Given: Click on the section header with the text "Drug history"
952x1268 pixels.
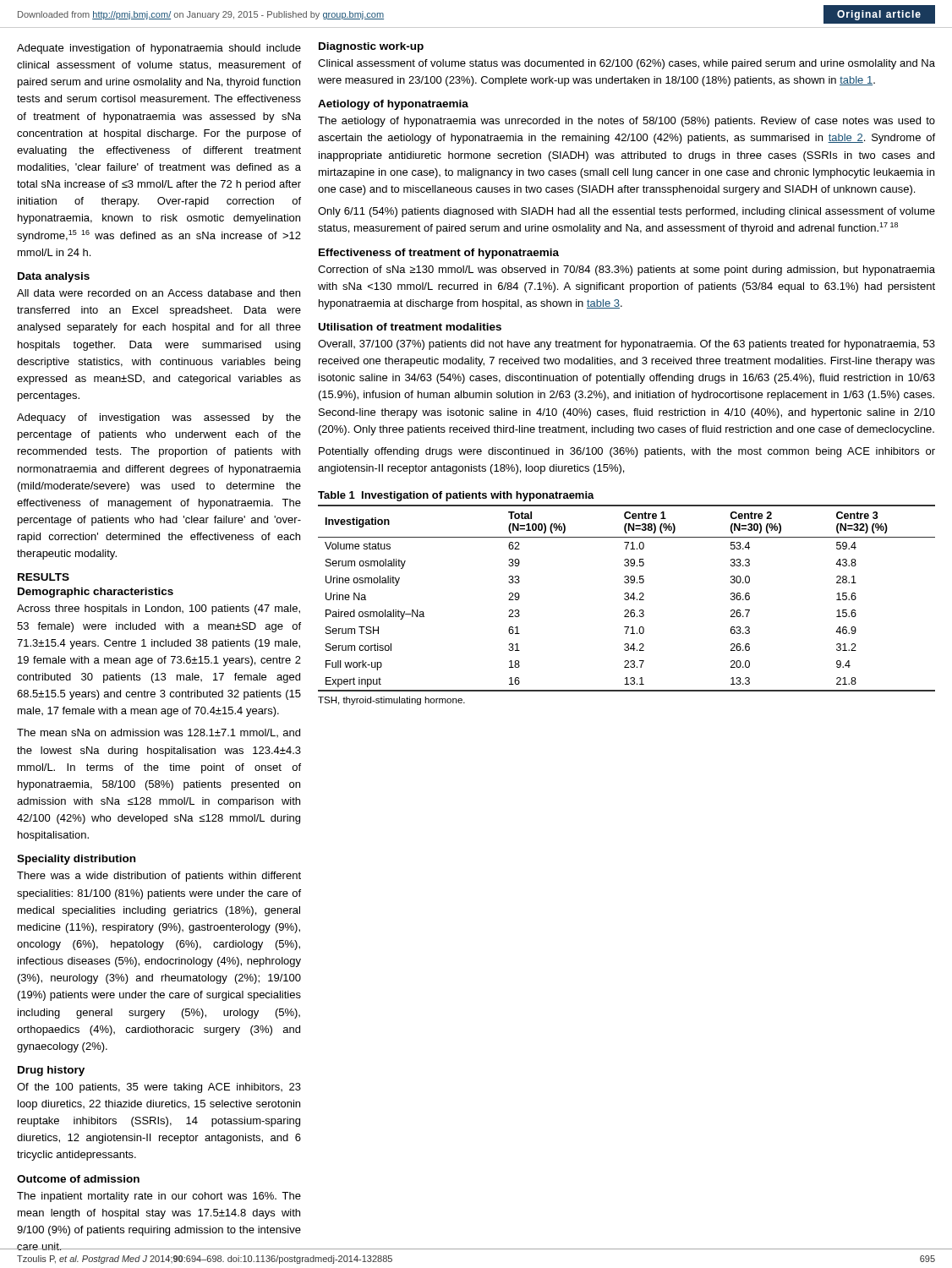Looking at the screenshot, I should coord(51,1070).
